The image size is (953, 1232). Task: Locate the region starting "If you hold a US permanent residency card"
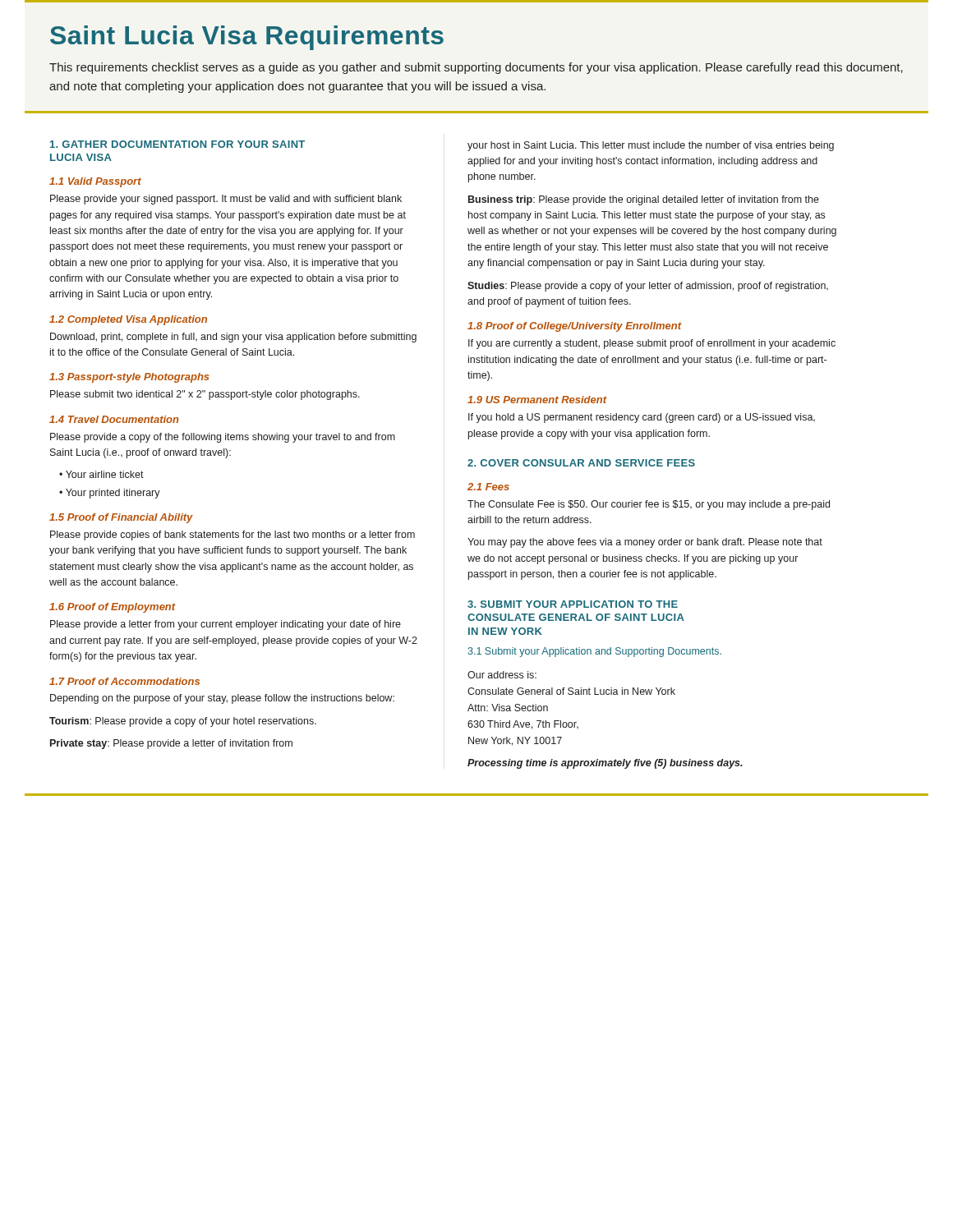click(642, 425)
